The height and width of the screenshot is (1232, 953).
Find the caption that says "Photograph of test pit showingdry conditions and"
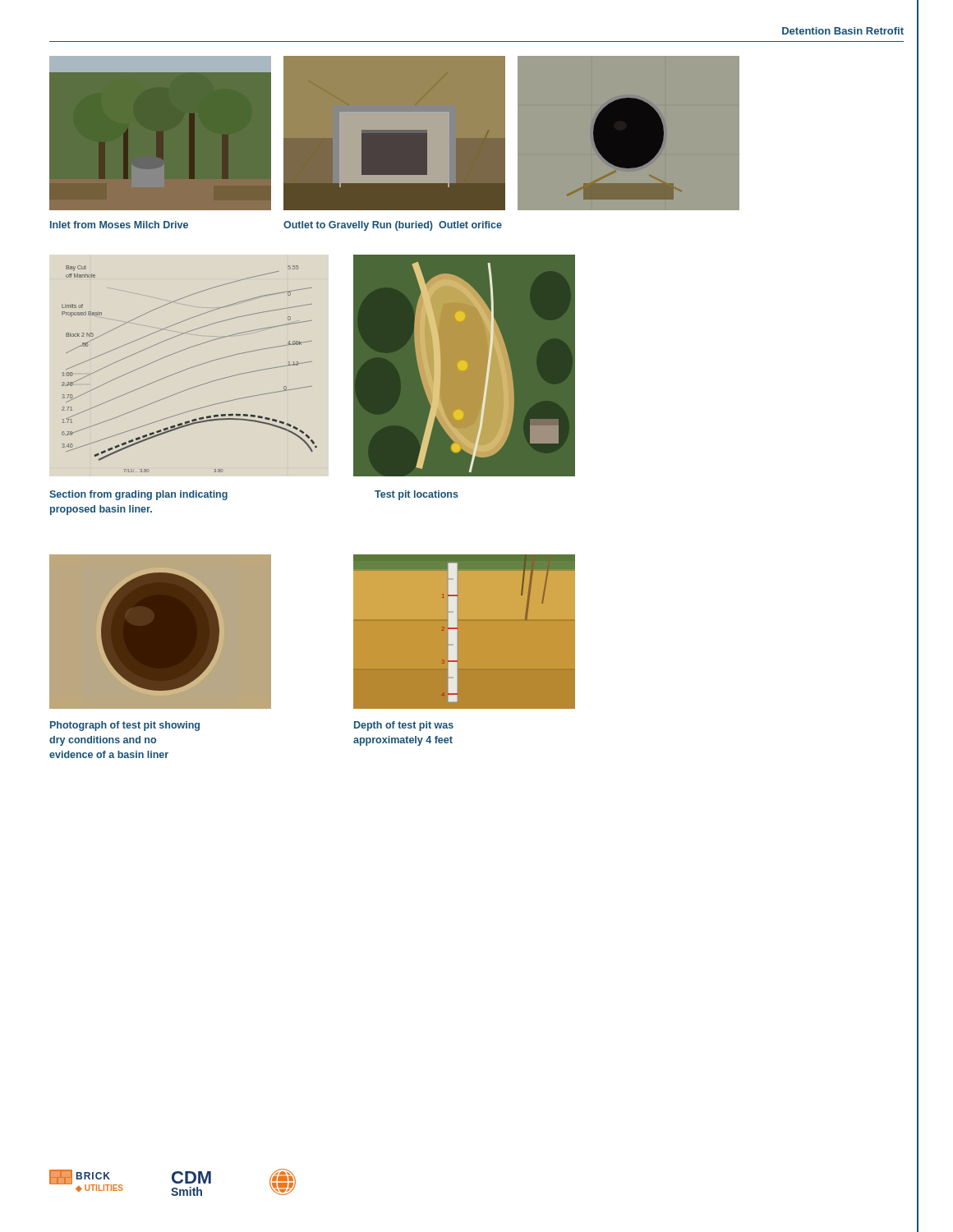click(125, 740)
